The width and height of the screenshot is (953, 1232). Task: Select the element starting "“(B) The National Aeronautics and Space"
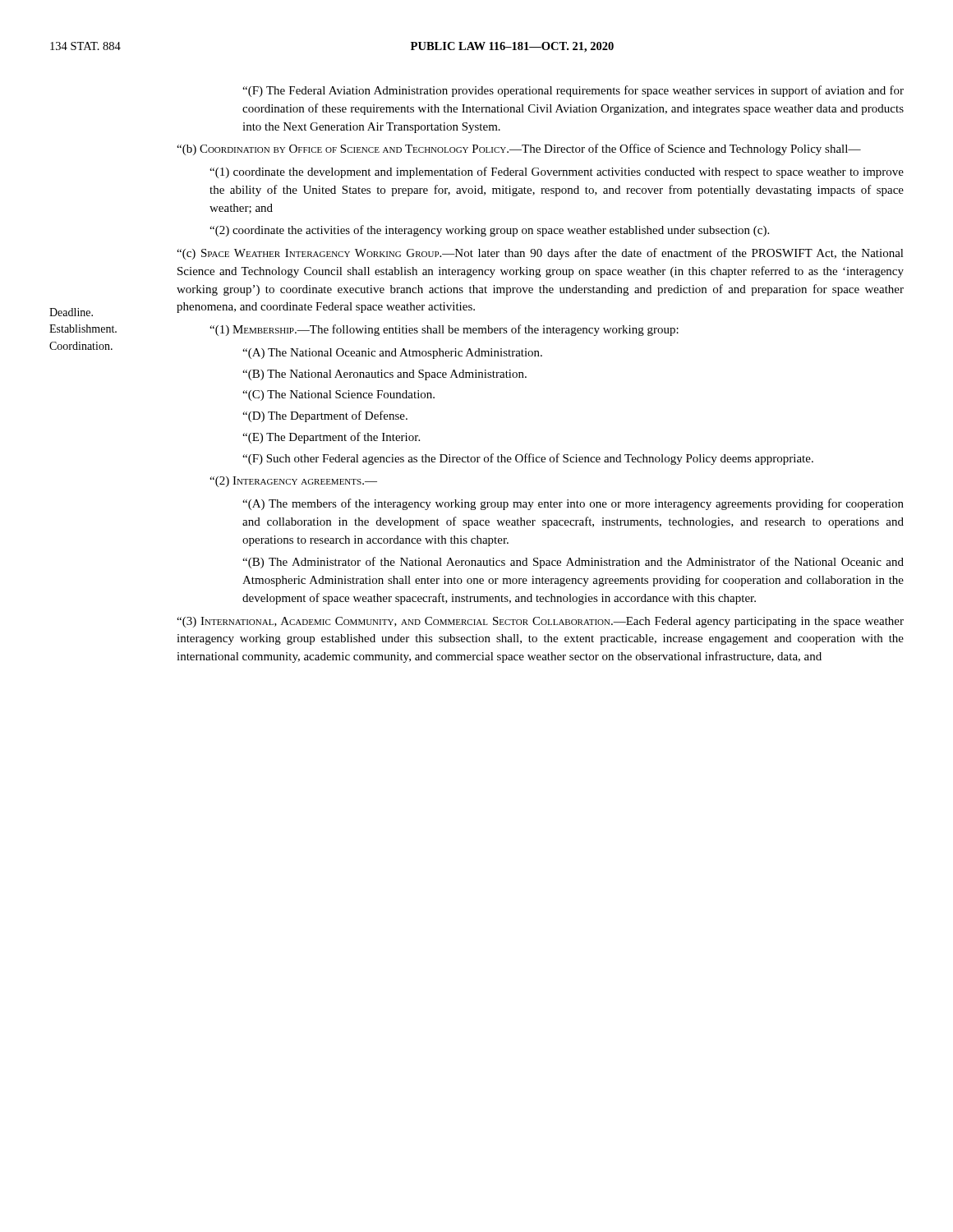tap(385, 373)
